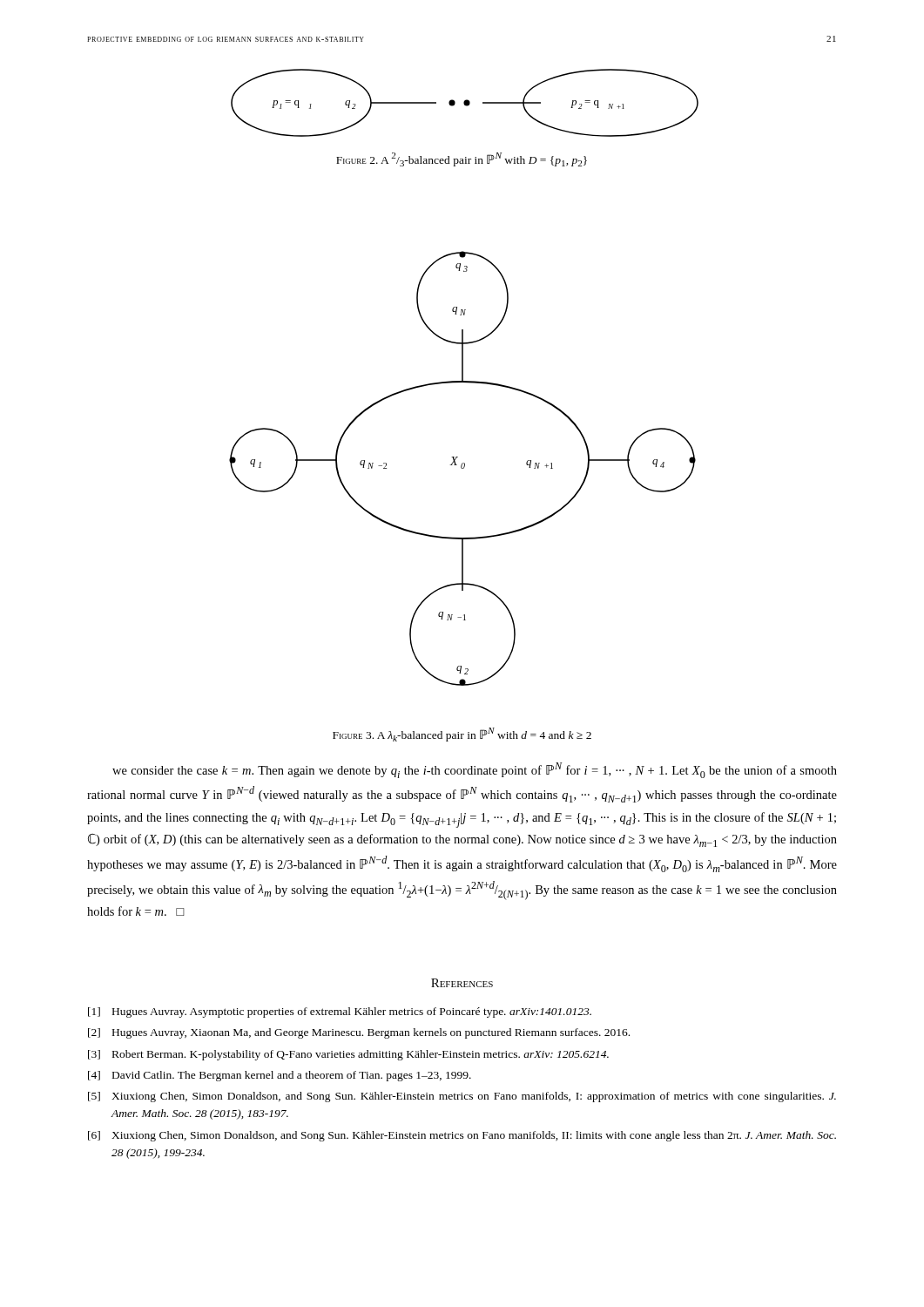The image size is (924, 1307).
Task: Point to the block starting "[6] Xiuxiong Chen, Simon Donaldson,"
Action: coord(462,1144)
